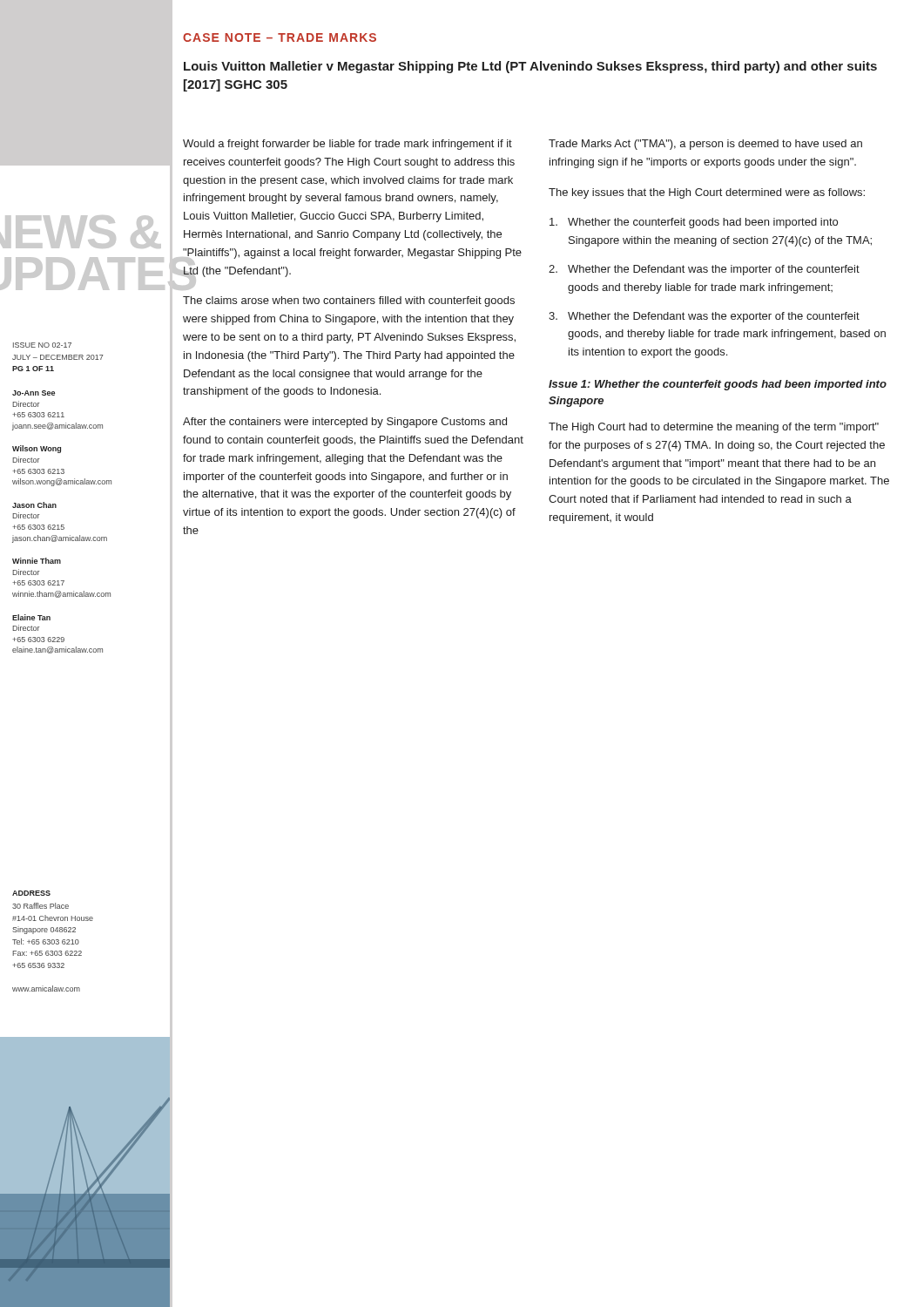Screen dimensions: 1307x924
Task: Locate the list item that reads "3. Whether the Defendant was the exporter"
Action: pos(721,334)
